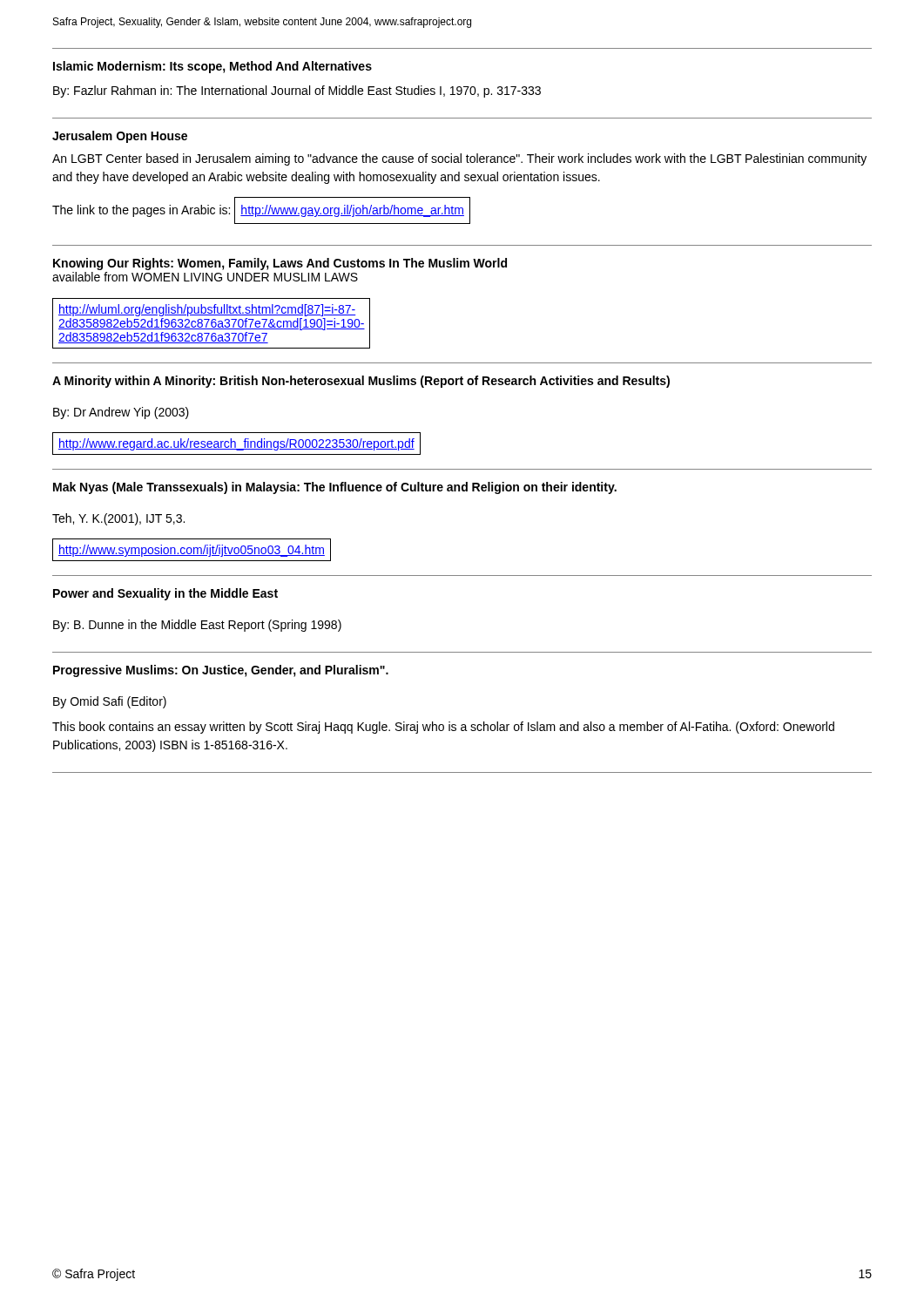The width and height of the screenshot is (924, 1307).
Task: Navigate to the region starting "By: Dr Andrew Yip (2003)"
Action: click(x=121, y=412)
